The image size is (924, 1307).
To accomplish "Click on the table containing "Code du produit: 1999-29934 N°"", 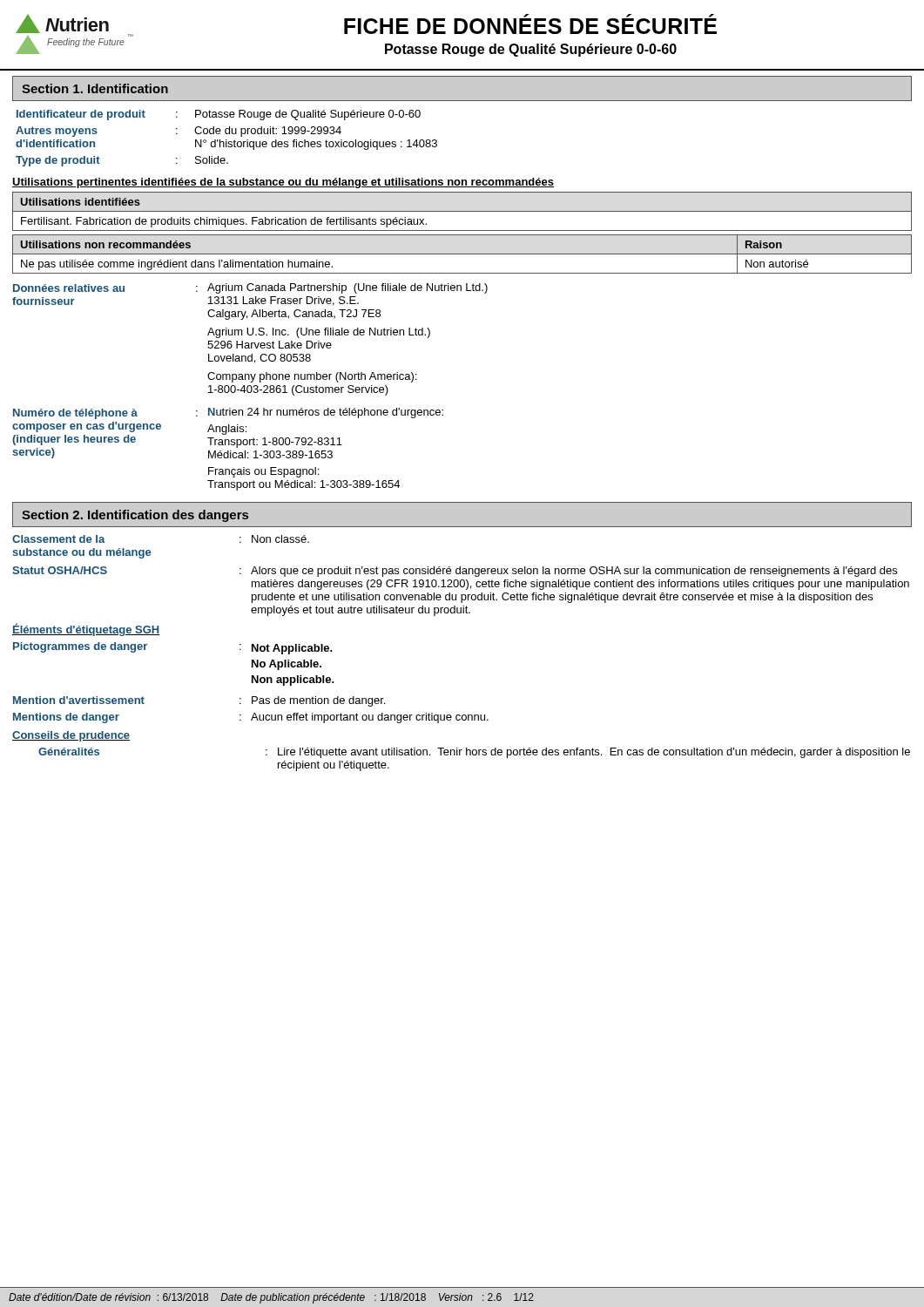I will (462, 137).
